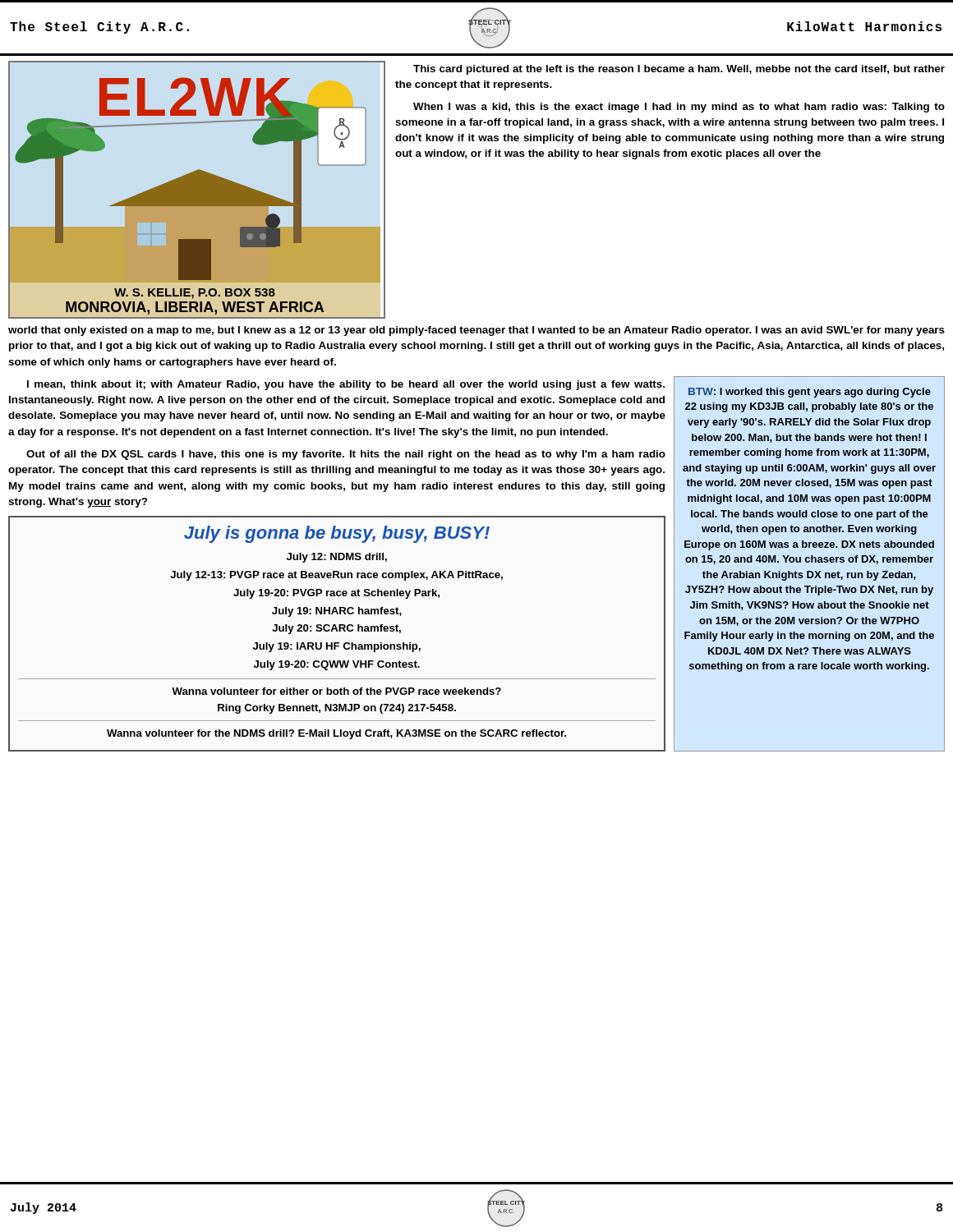
Task: Point to the block starting "July 19: IARU"
Action: pyautogui.click(x=337, y=646)
